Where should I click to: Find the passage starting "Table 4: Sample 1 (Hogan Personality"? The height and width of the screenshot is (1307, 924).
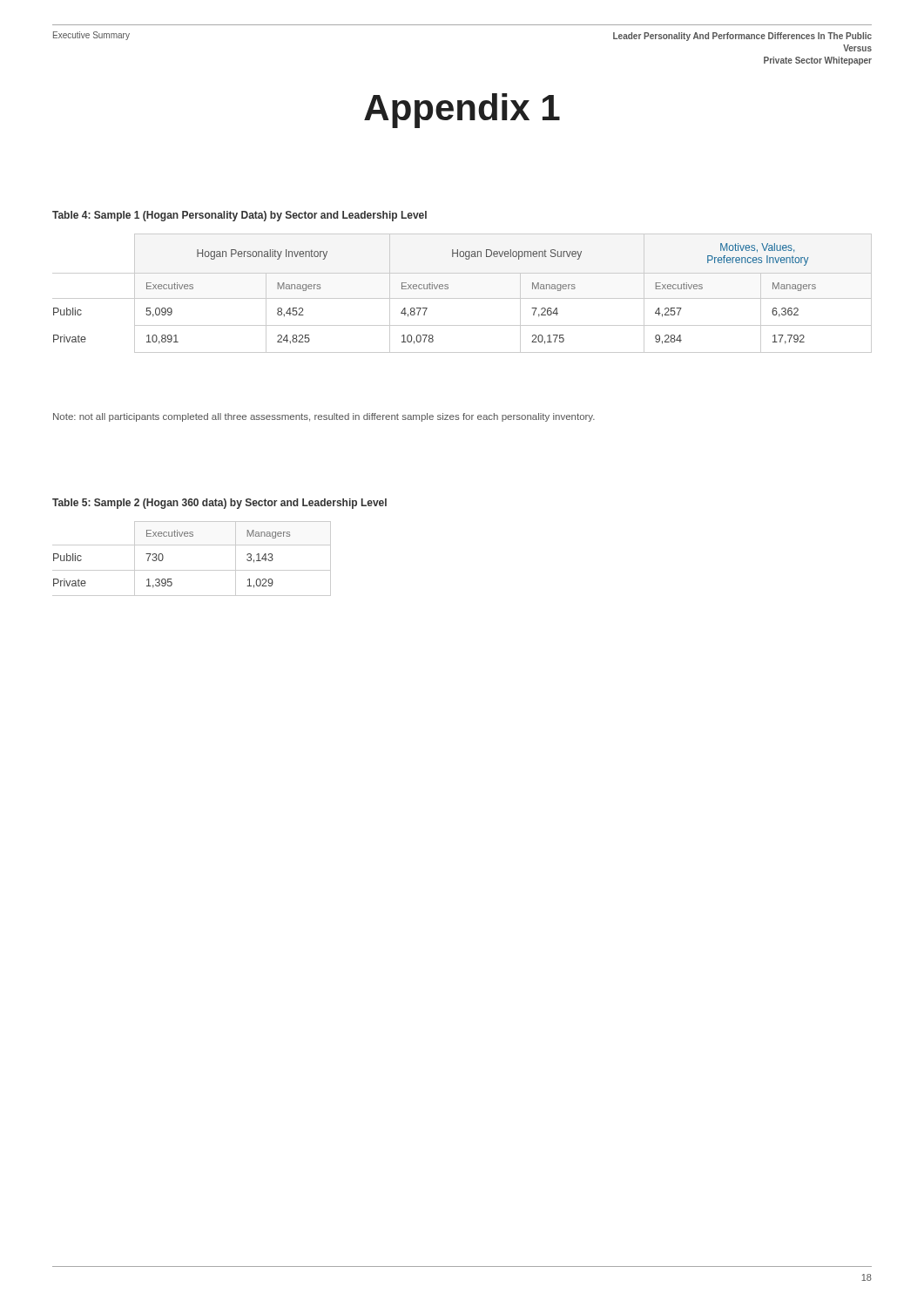(x=240, y=215)
